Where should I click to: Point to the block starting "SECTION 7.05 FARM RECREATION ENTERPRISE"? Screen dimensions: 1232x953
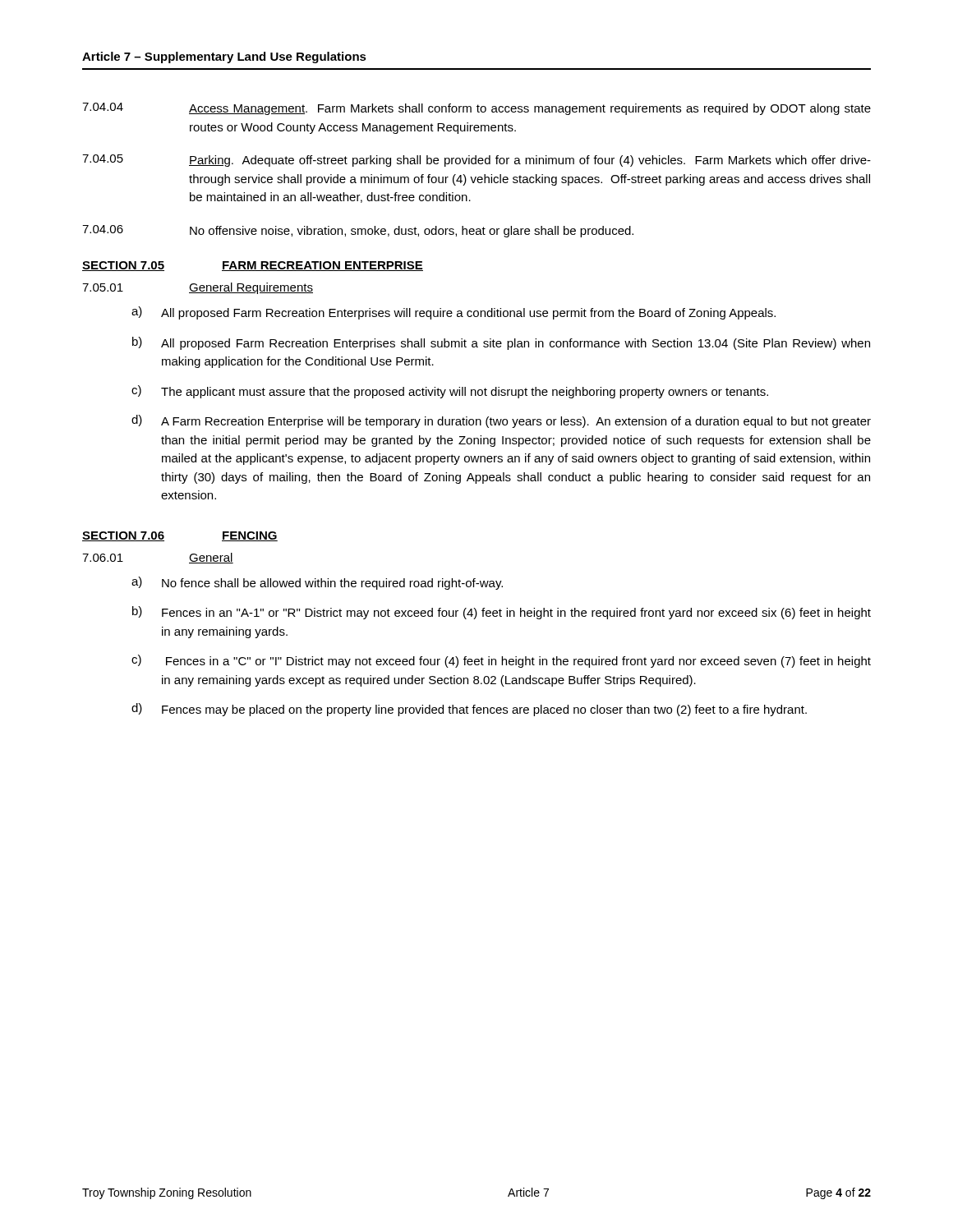tap(253, 265)
